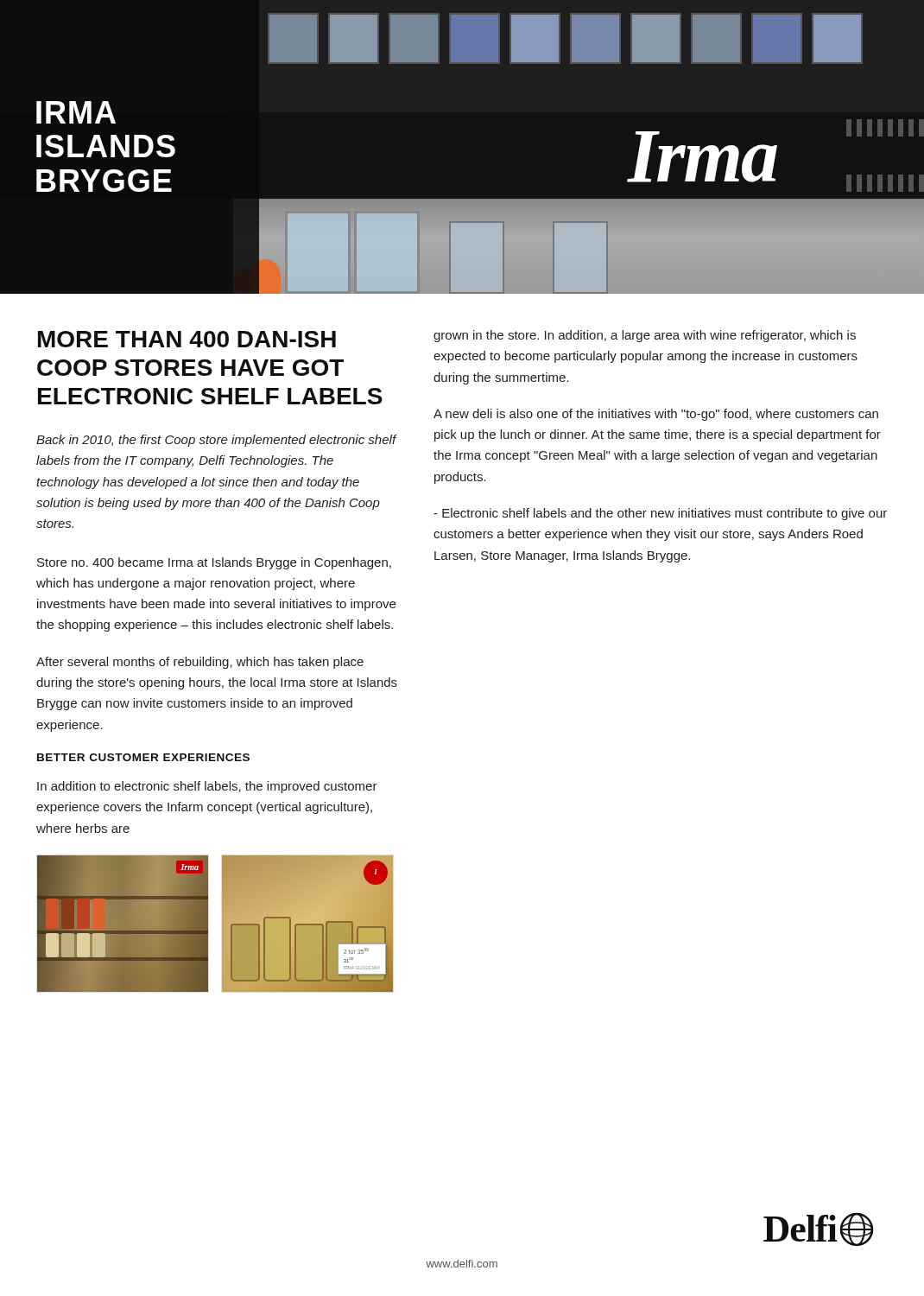Find the block on this page that starts "Store no. 400 became Irma at Islands Brygge"
The width and height of the screenshot is (924, 1296).
(x=216, y=593)
